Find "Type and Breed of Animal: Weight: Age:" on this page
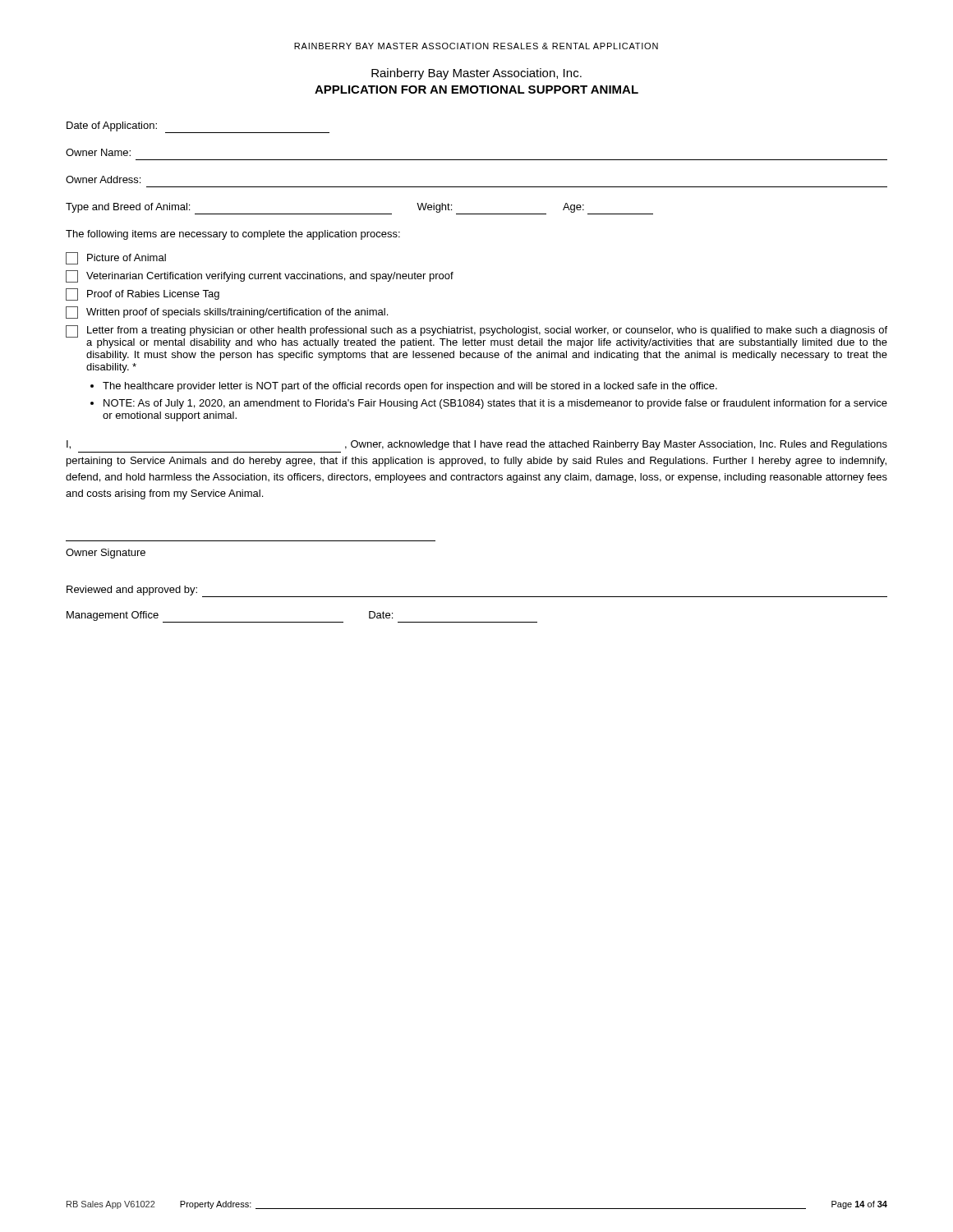This screenshot has height=1232, width=953. (360, 207)
